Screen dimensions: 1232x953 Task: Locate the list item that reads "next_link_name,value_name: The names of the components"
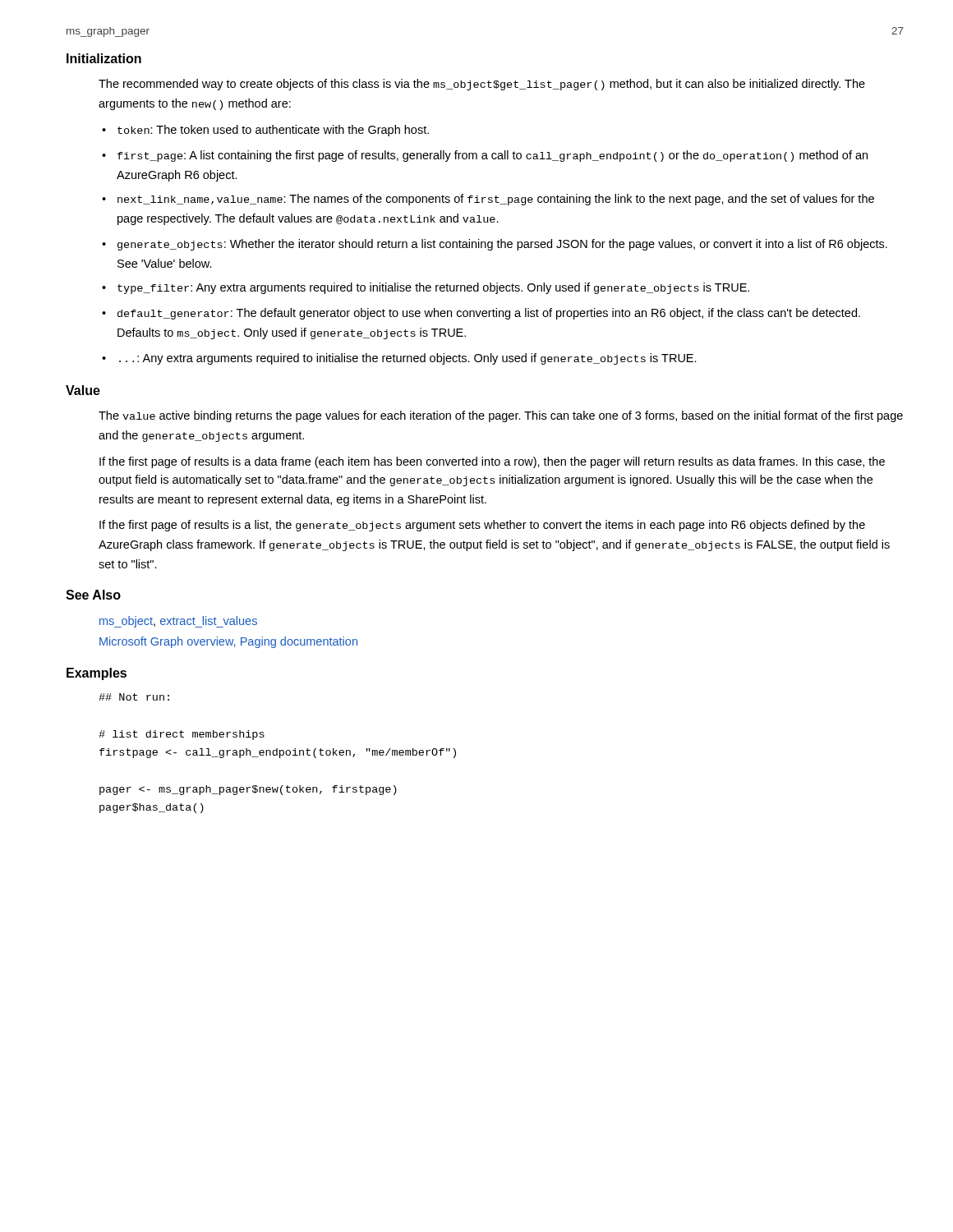[x=496, y=209]
